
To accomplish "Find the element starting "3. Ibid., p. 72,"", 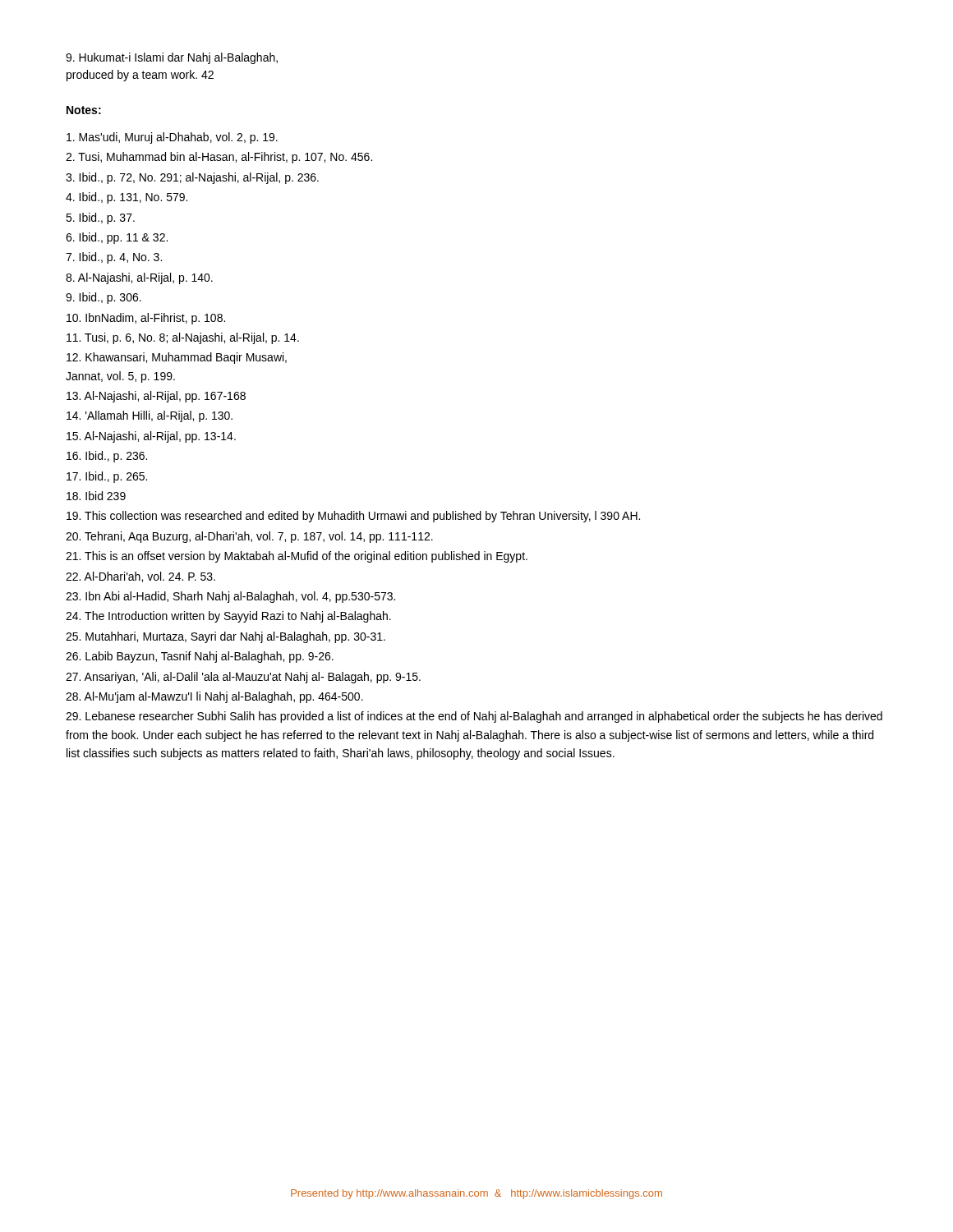I will [x=193, y=177].
